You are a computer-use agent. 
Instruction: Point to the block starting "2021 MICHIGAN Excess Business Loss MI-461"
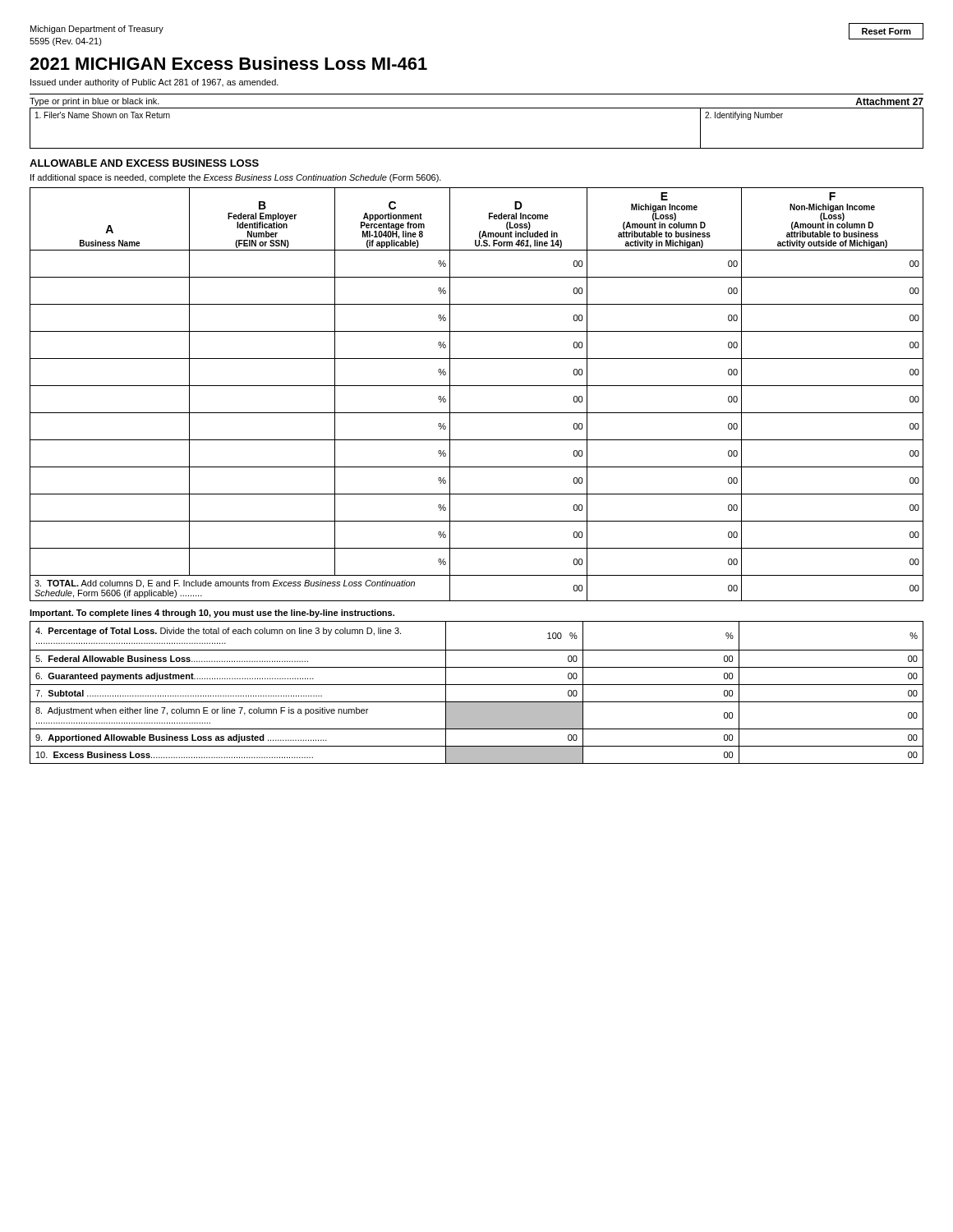point(228,64)
